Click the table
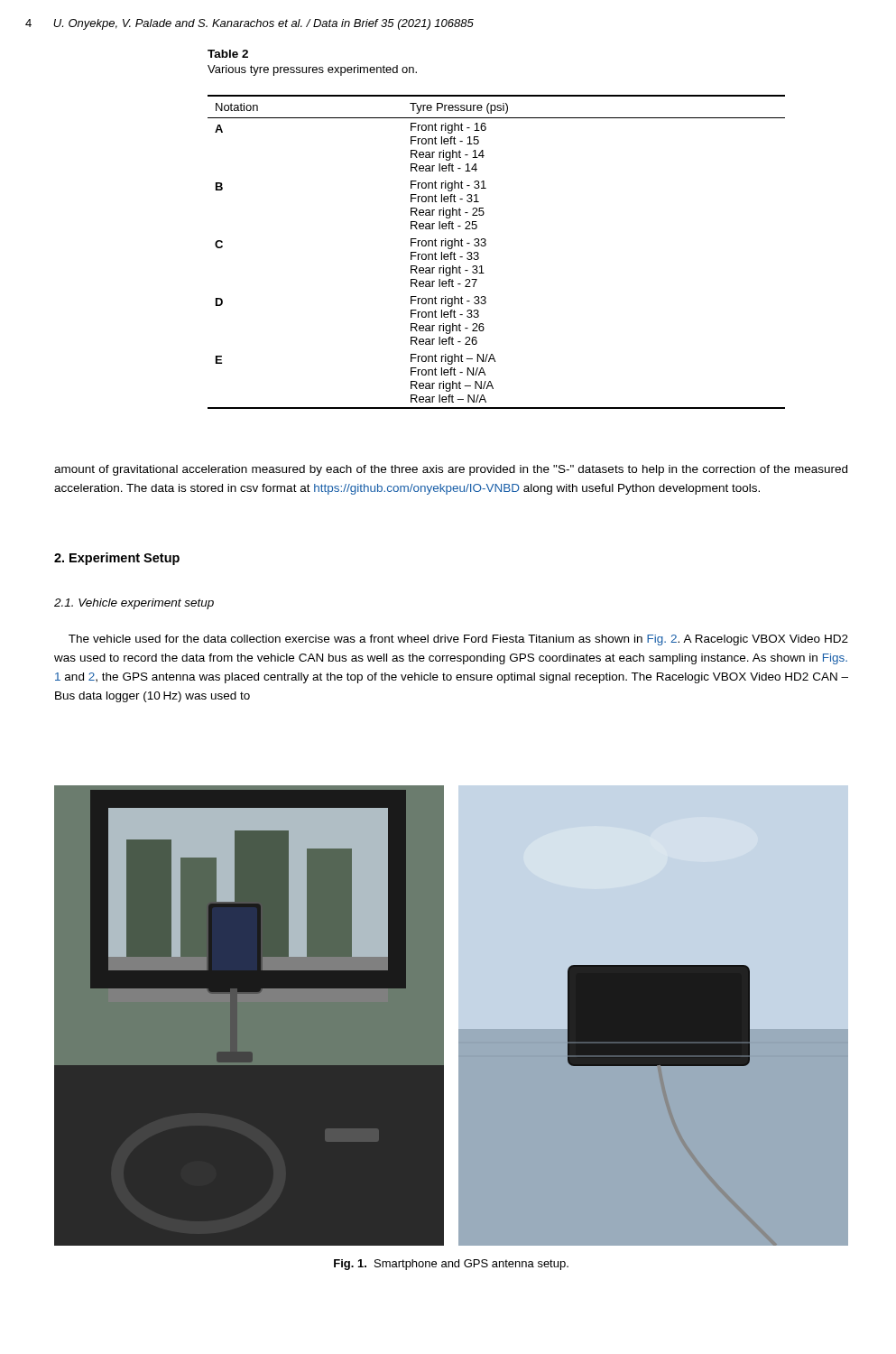Screen dimensions: 1354x896 tap(496, 252)
